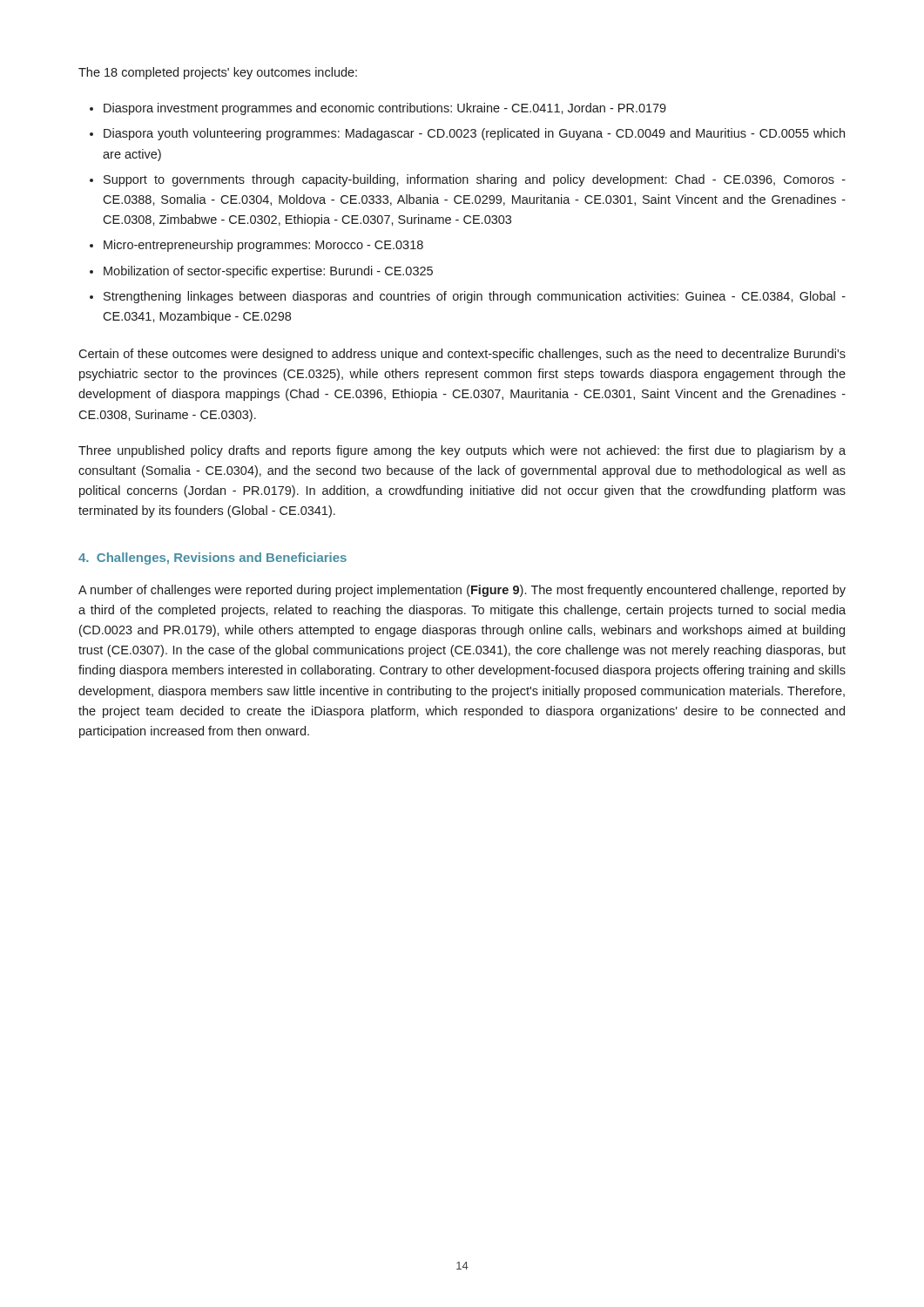Click the passage that begins "Support to governments"
This screenshot has width=924, height=1307.
point(474,199)
